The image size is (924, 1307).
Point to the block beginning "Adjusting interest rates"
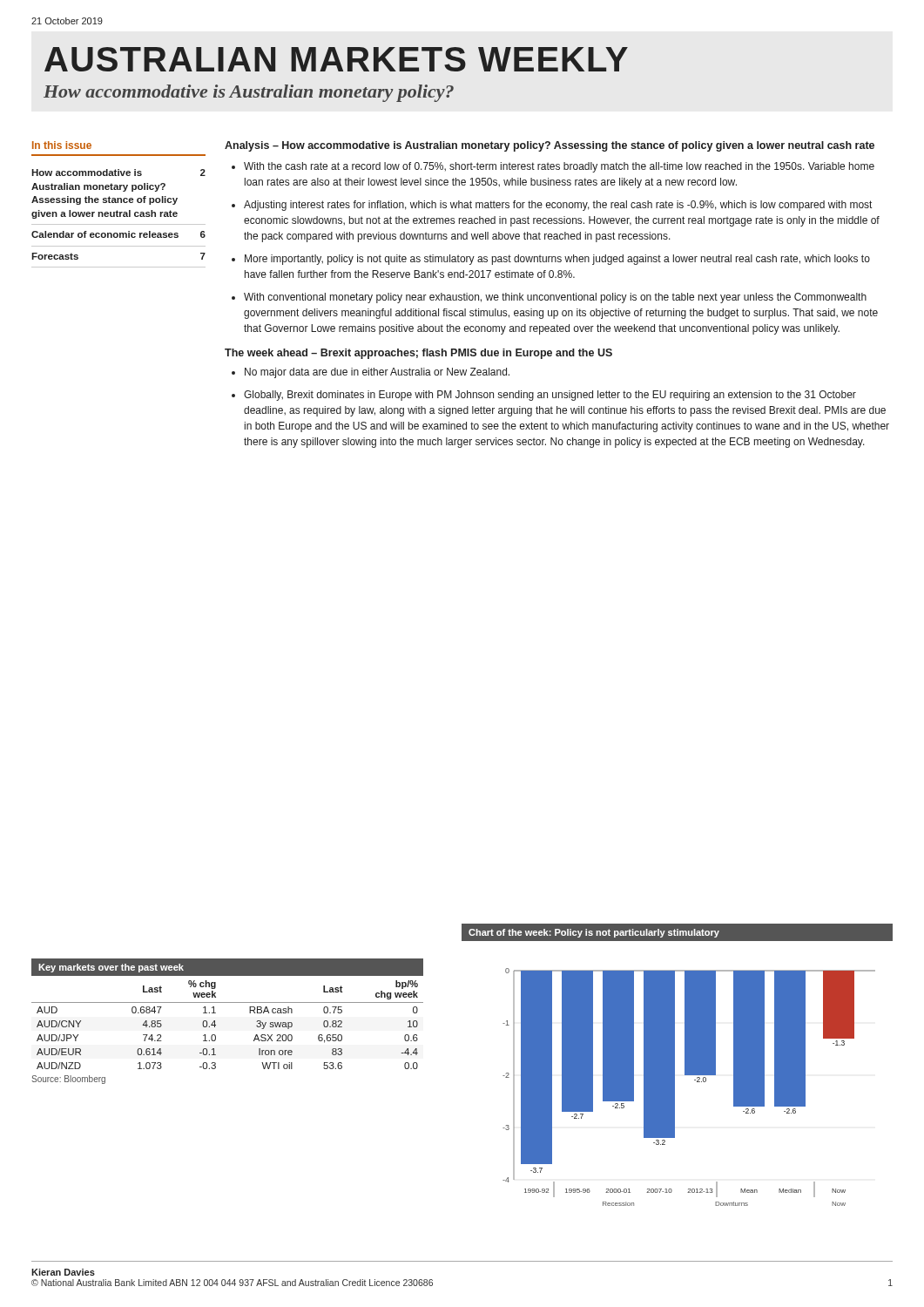[x=562, y=220]
